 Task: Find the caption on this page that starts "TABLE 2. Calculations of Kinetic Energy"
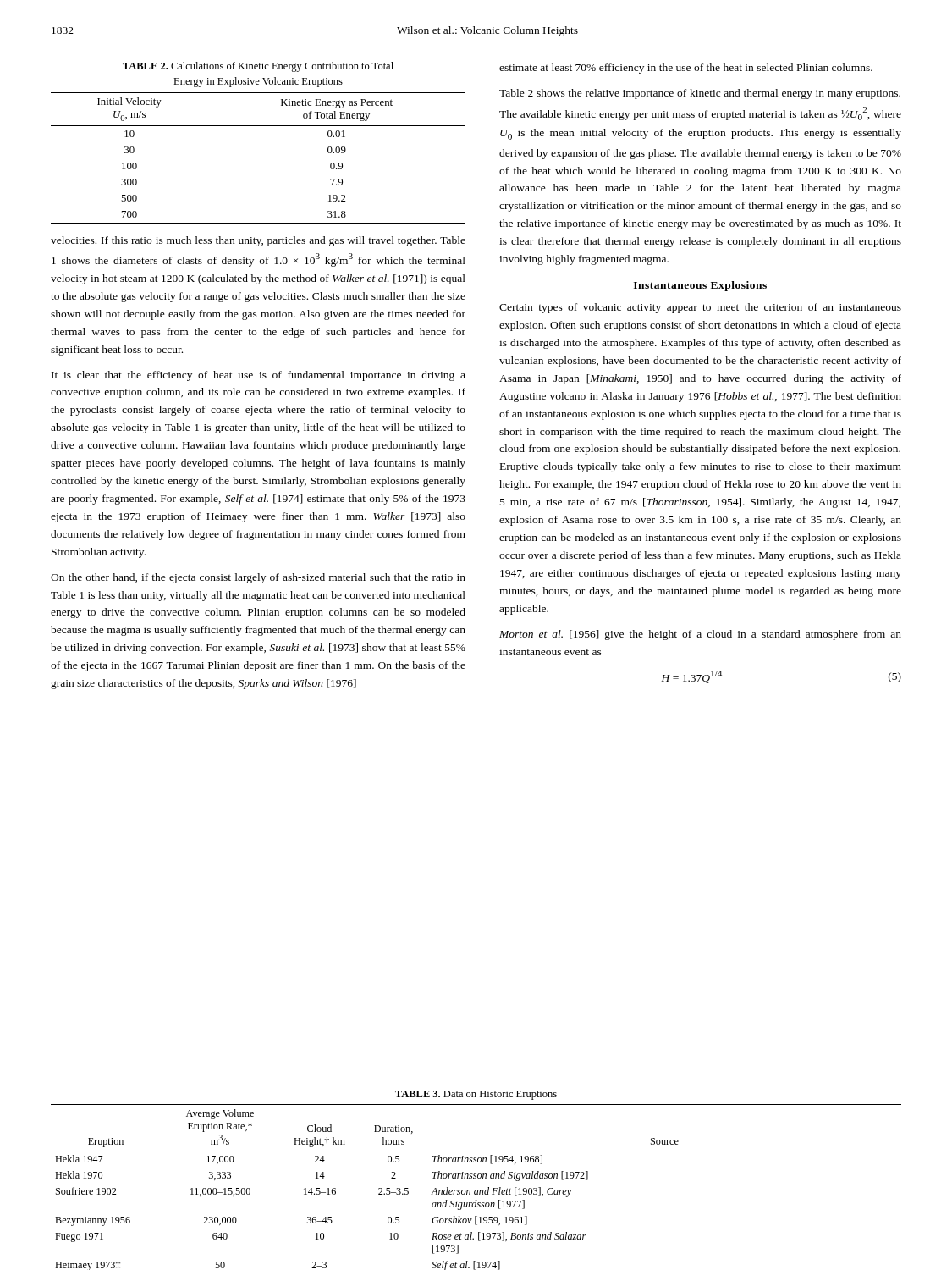click(258, 73)
